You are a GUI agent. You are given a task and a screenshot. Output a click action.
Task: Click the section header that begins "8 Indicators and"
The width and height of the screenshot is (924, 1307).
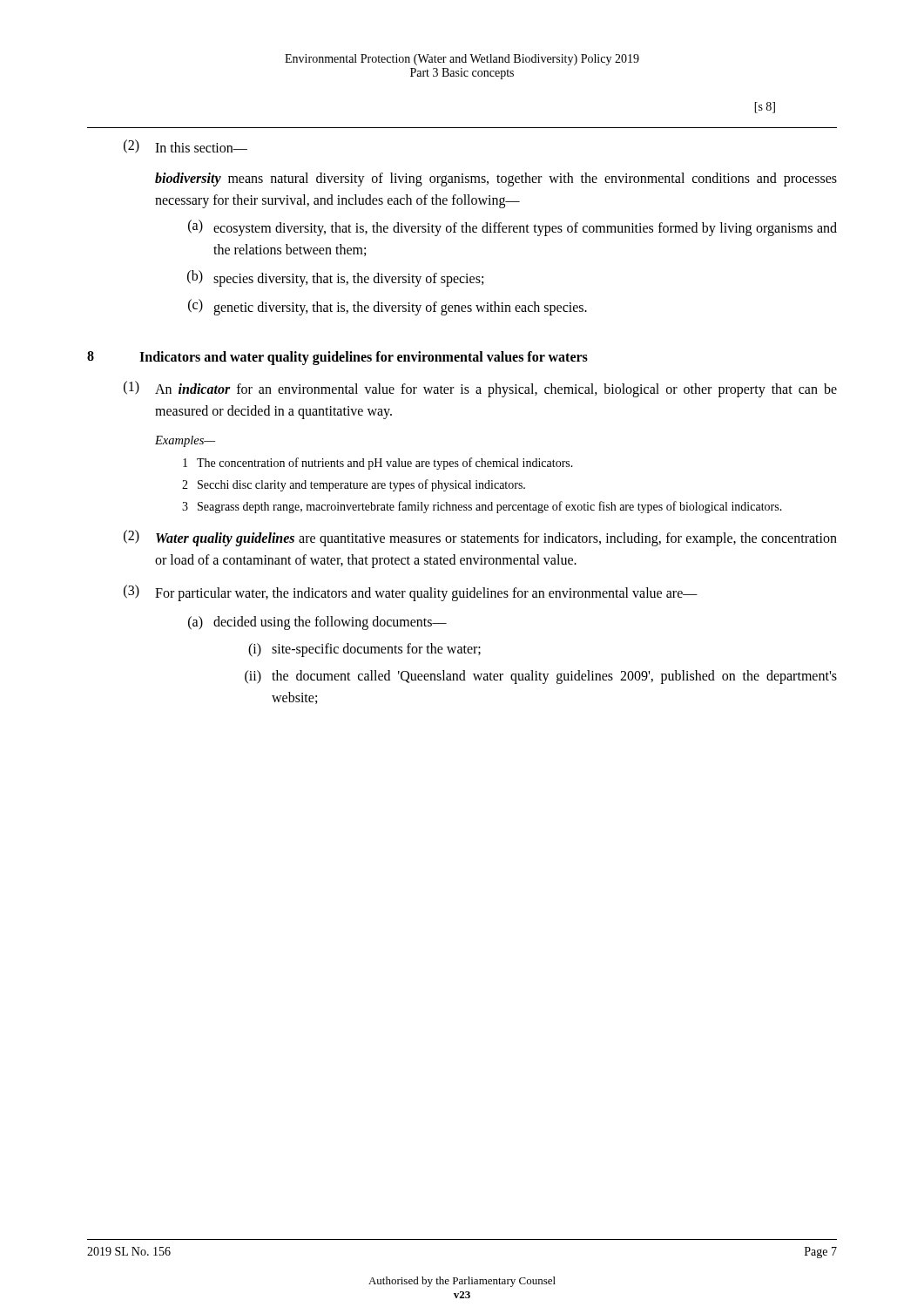point(462,357)
